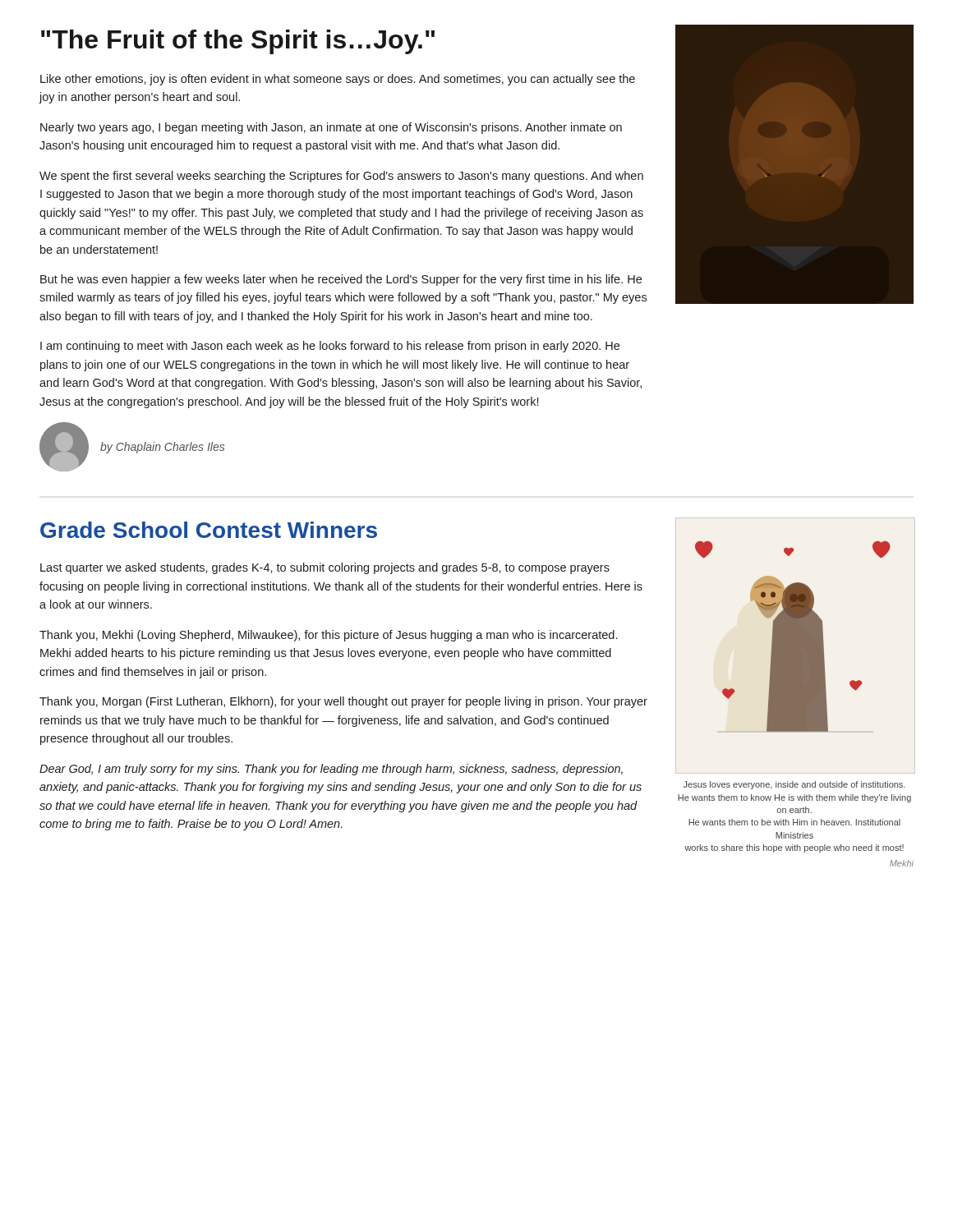Point to the block starting "Like other emotions, joy"
953x1232 pixels.
pos(337,88)
